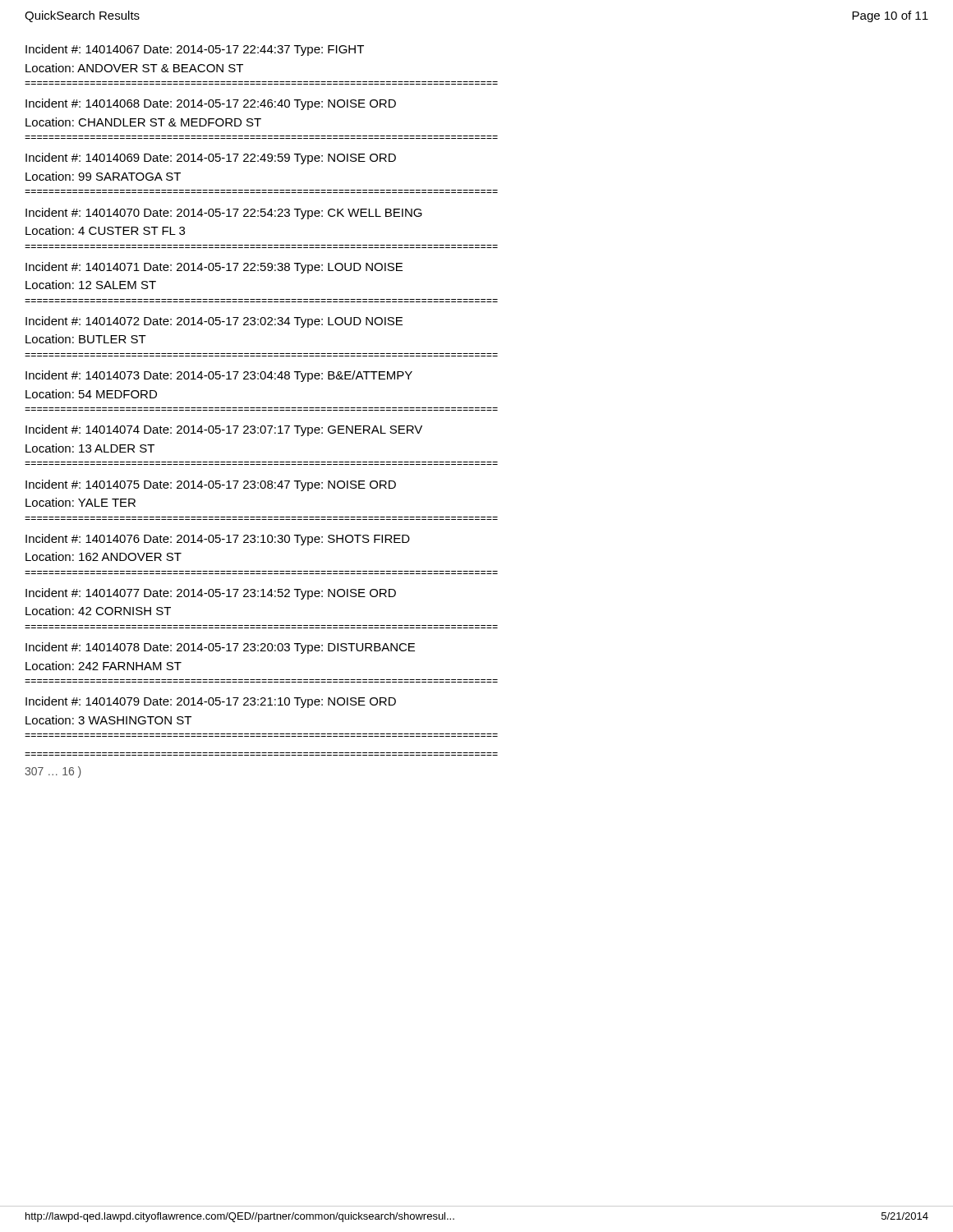The width and height of the screenshot is (953, 1232).
Task: Locate the block of text that opens with "Incident #: 14014075 Date:"
Action: tap(211, 485)
